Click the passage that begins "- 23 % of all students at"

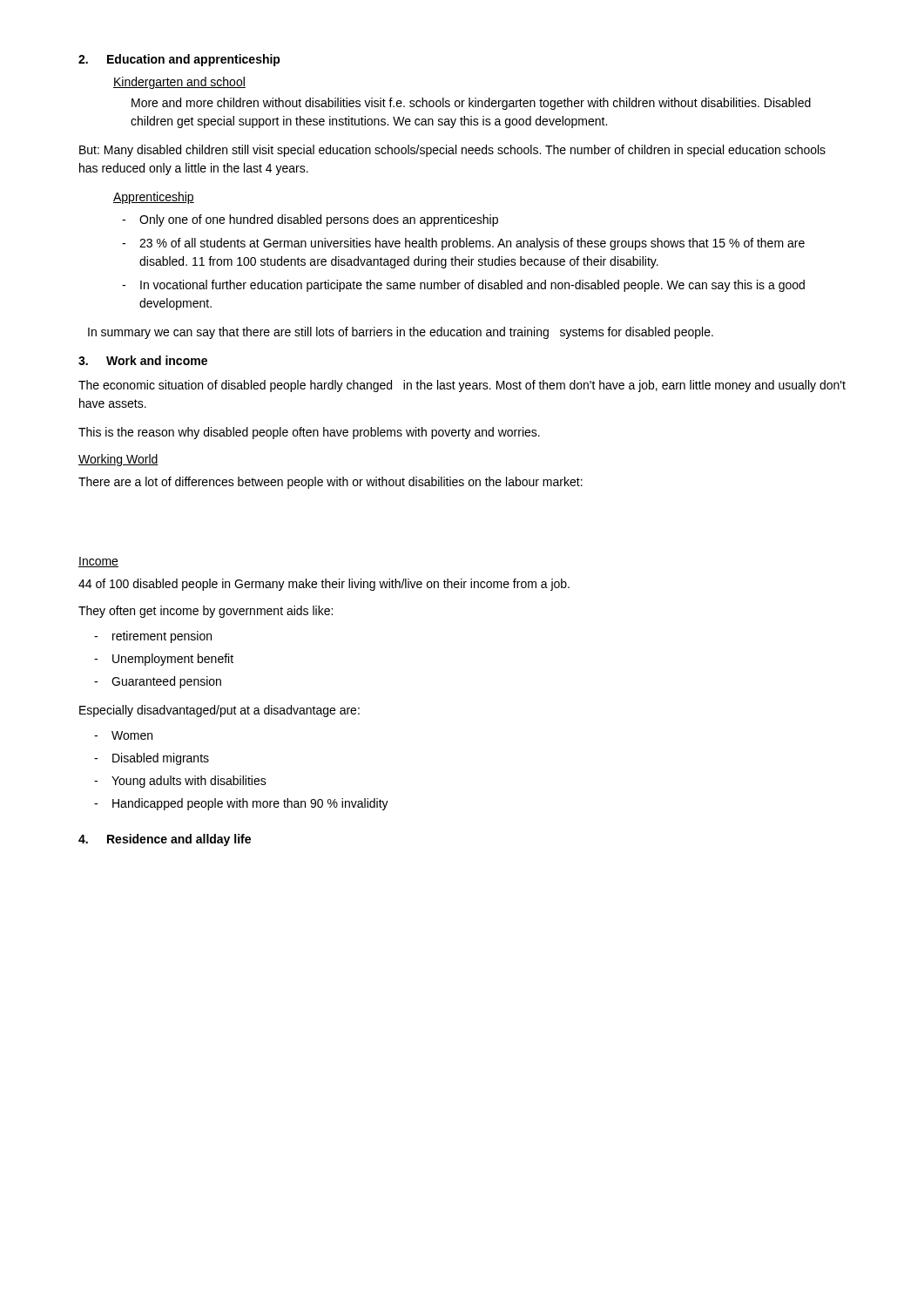484,253
